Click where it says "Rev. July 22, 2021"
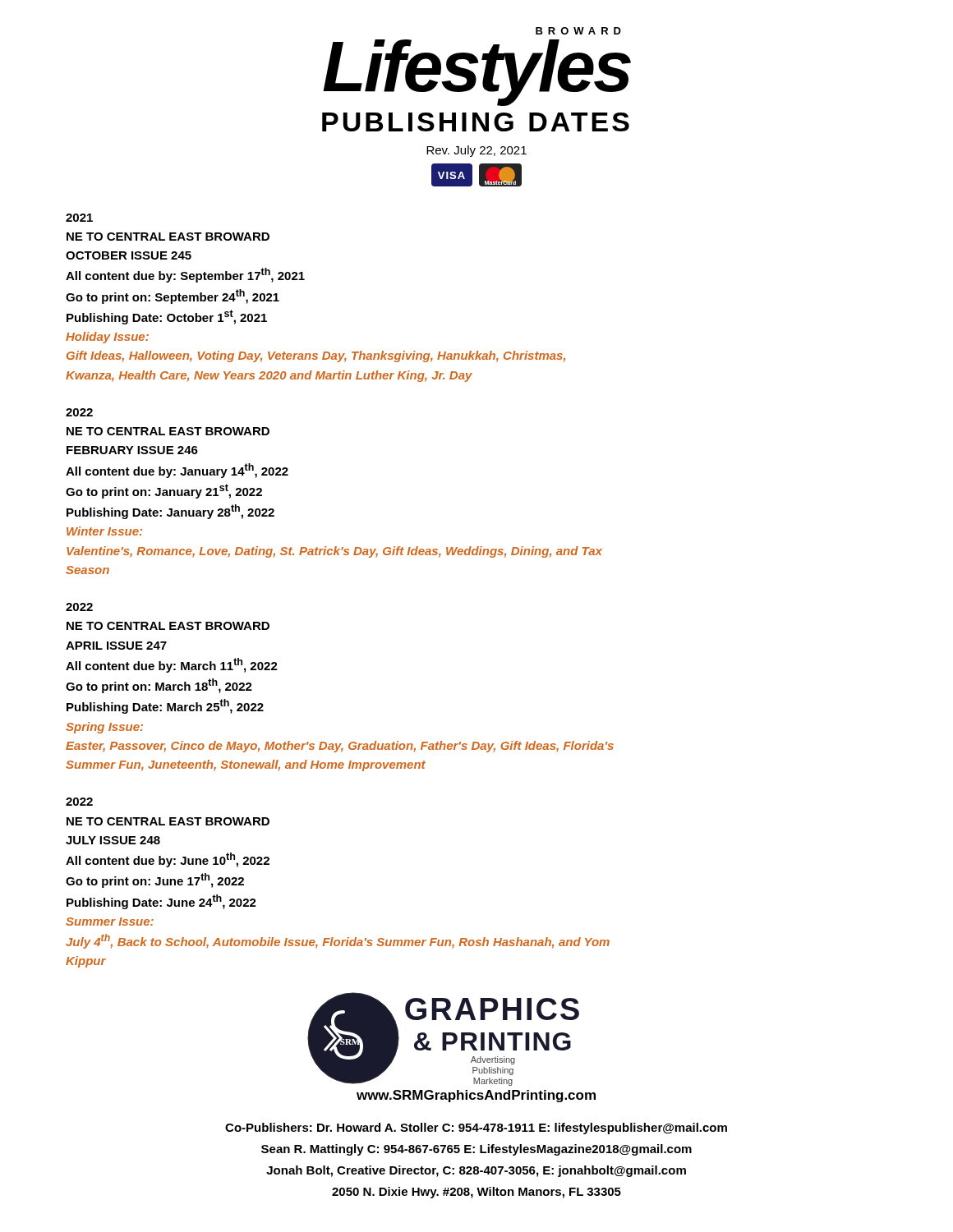The width and height of the screenshot is (953, 1232). pyautogui.click(x=476, y=150)
